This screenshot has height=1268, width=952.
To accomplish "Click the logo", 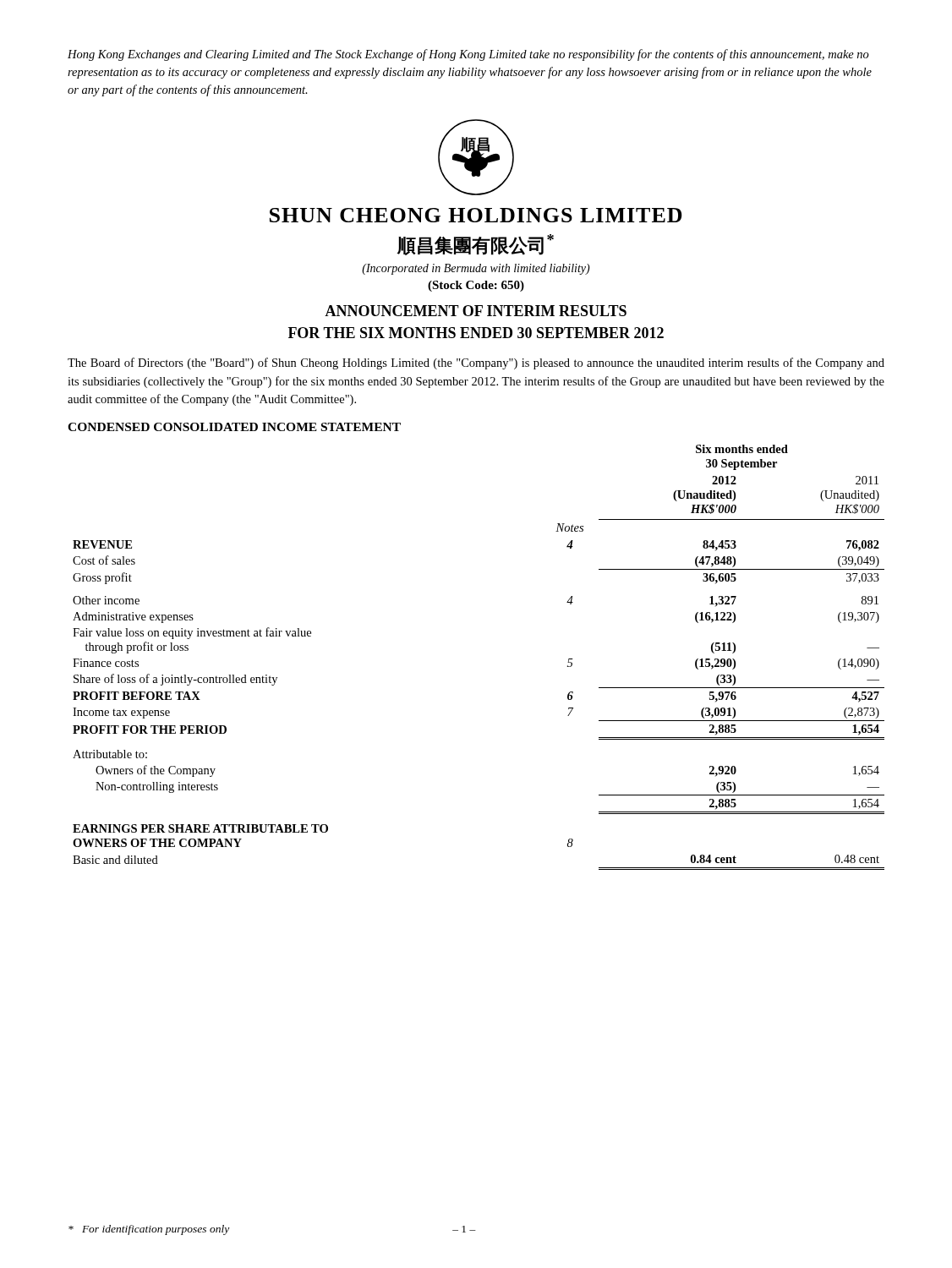I will [476, 158].
